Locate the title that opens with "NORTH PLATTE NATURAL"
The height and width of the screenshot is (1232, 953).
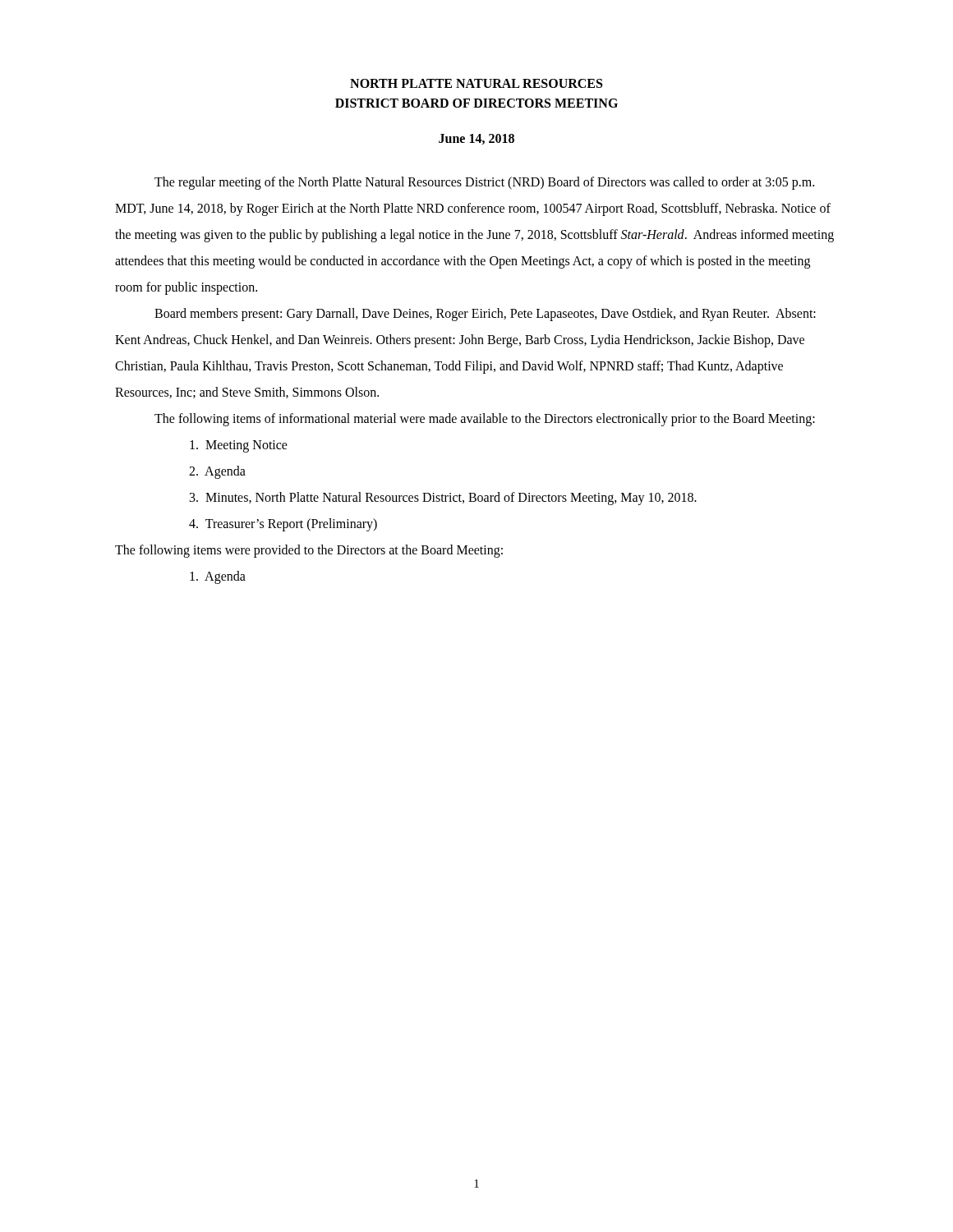(x=476, y=94)
